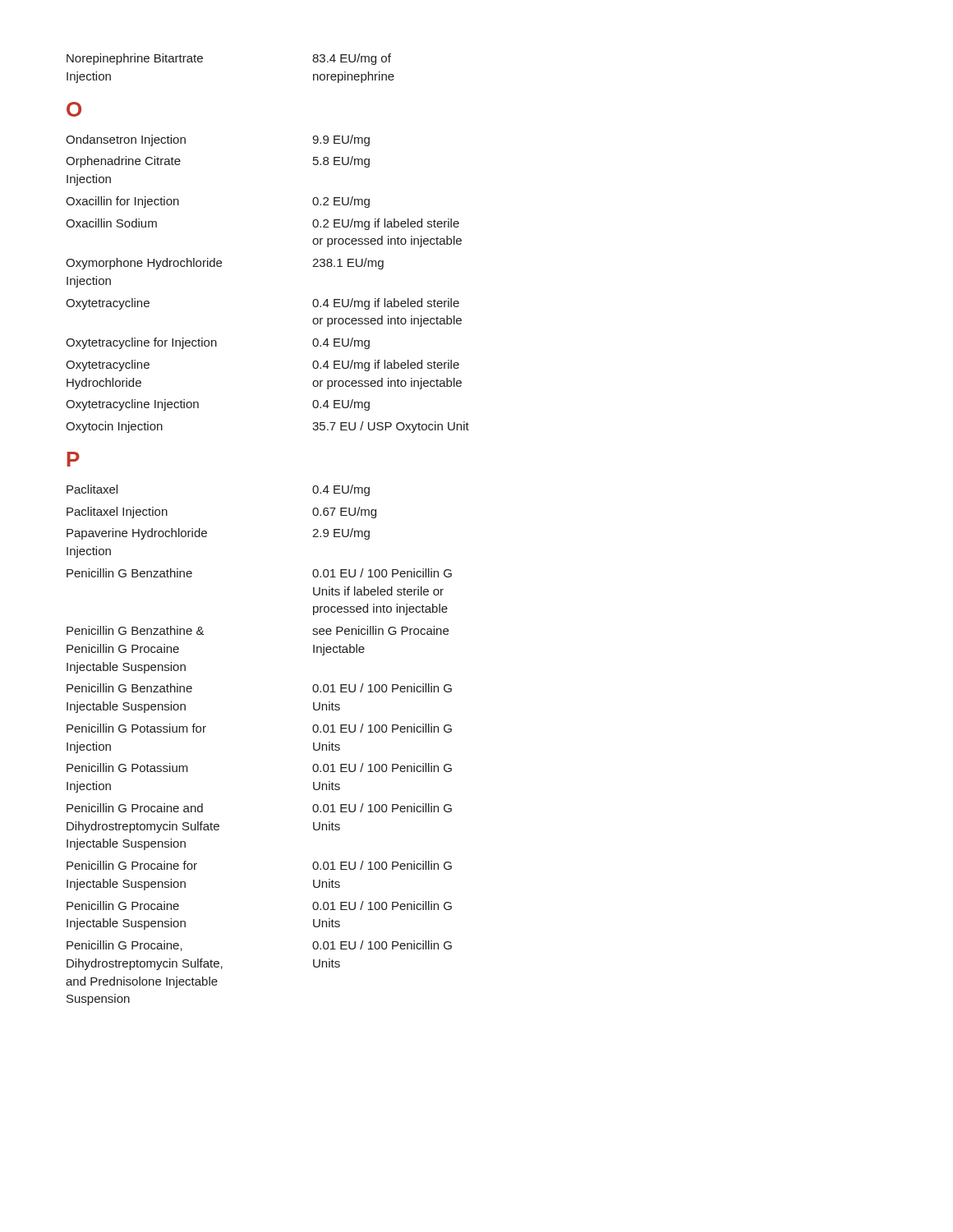Find the element starting "Norepinephrine BitartrateInjection 83.4 EU/mg"

click(131, 59)
